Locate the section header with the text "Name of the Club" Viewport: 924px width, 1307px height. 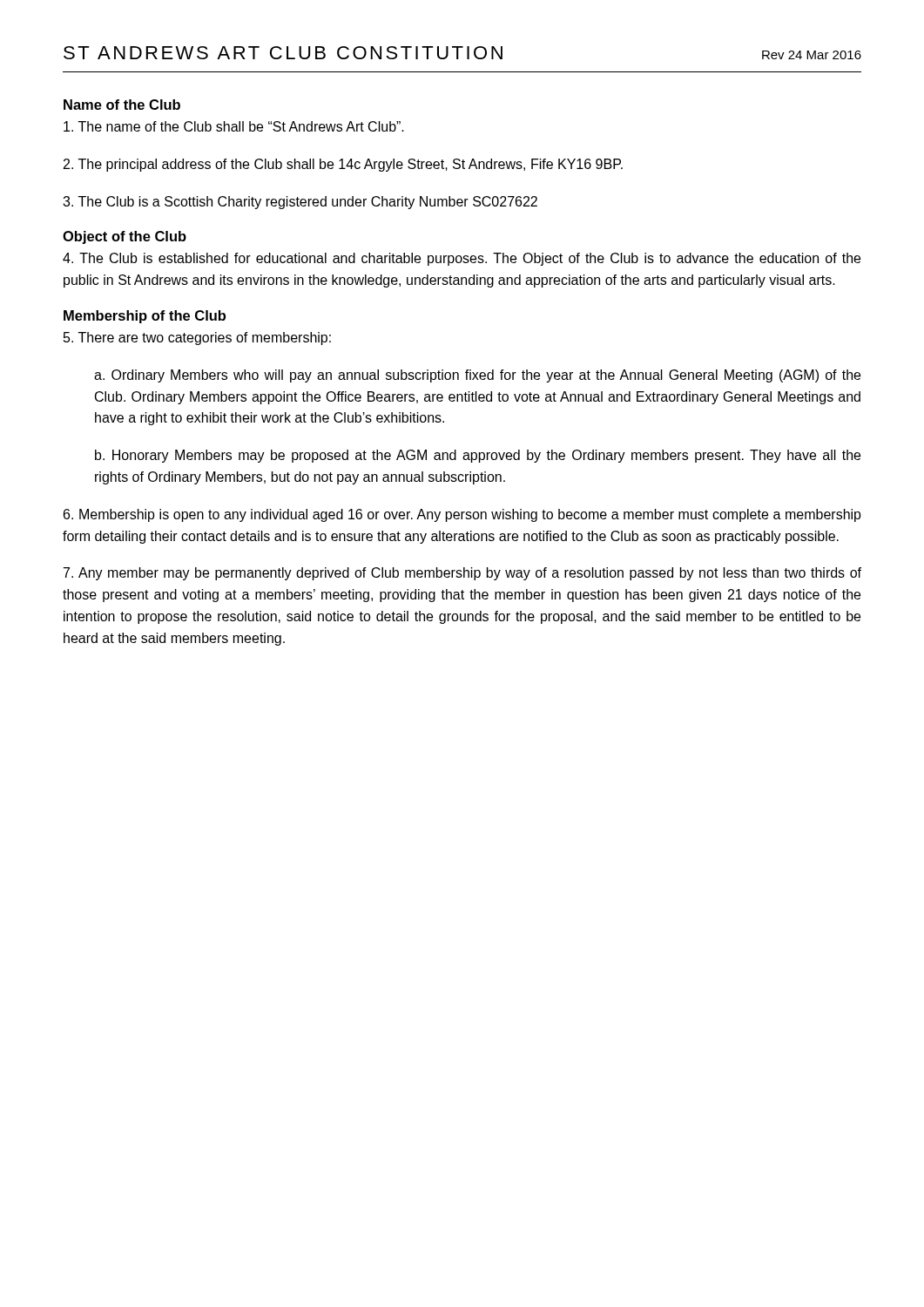[122, 105]
